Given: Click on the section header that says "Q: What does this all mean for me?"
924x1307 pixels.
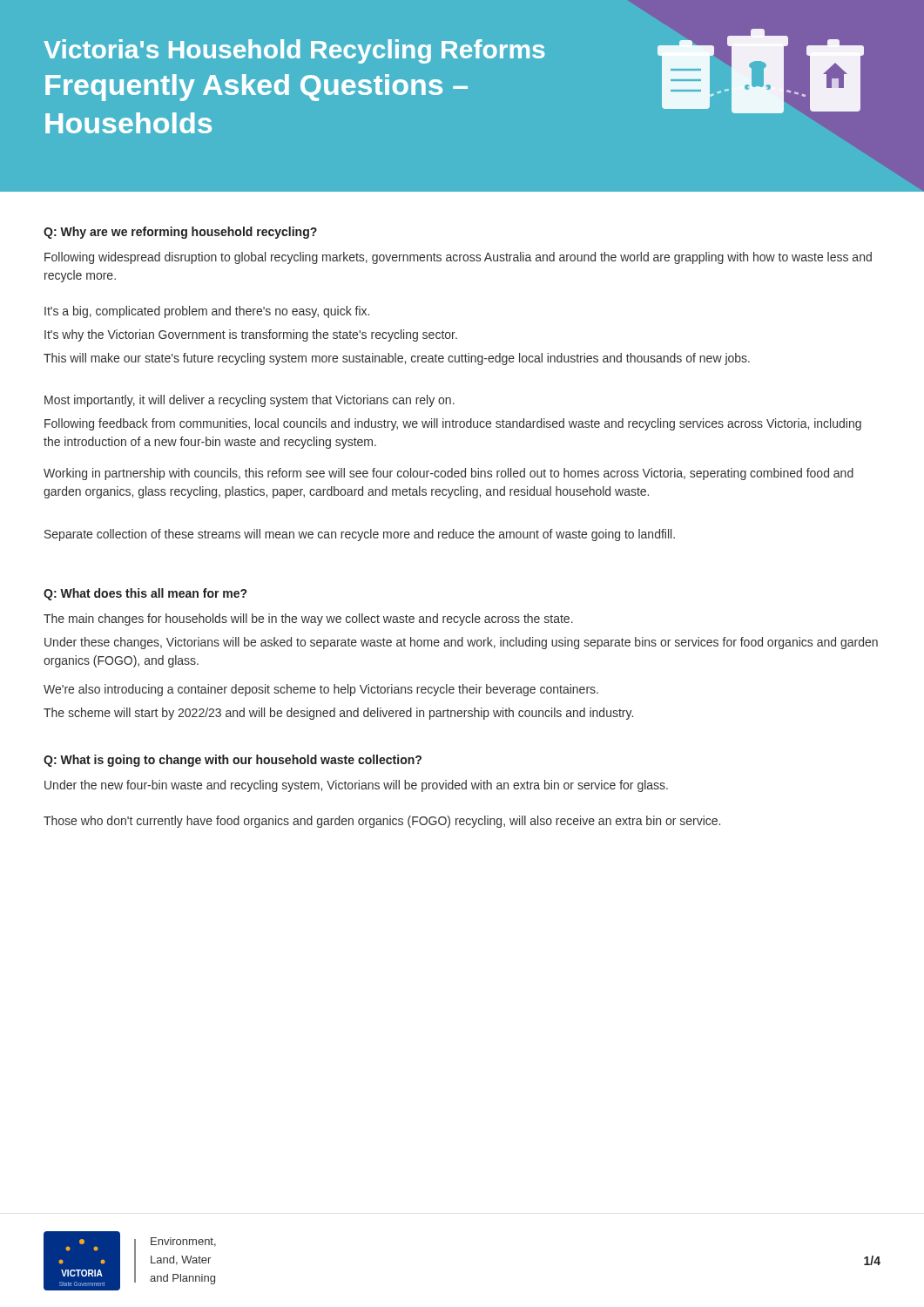Looking at the screenshot, I should click(x=145, y=594).
